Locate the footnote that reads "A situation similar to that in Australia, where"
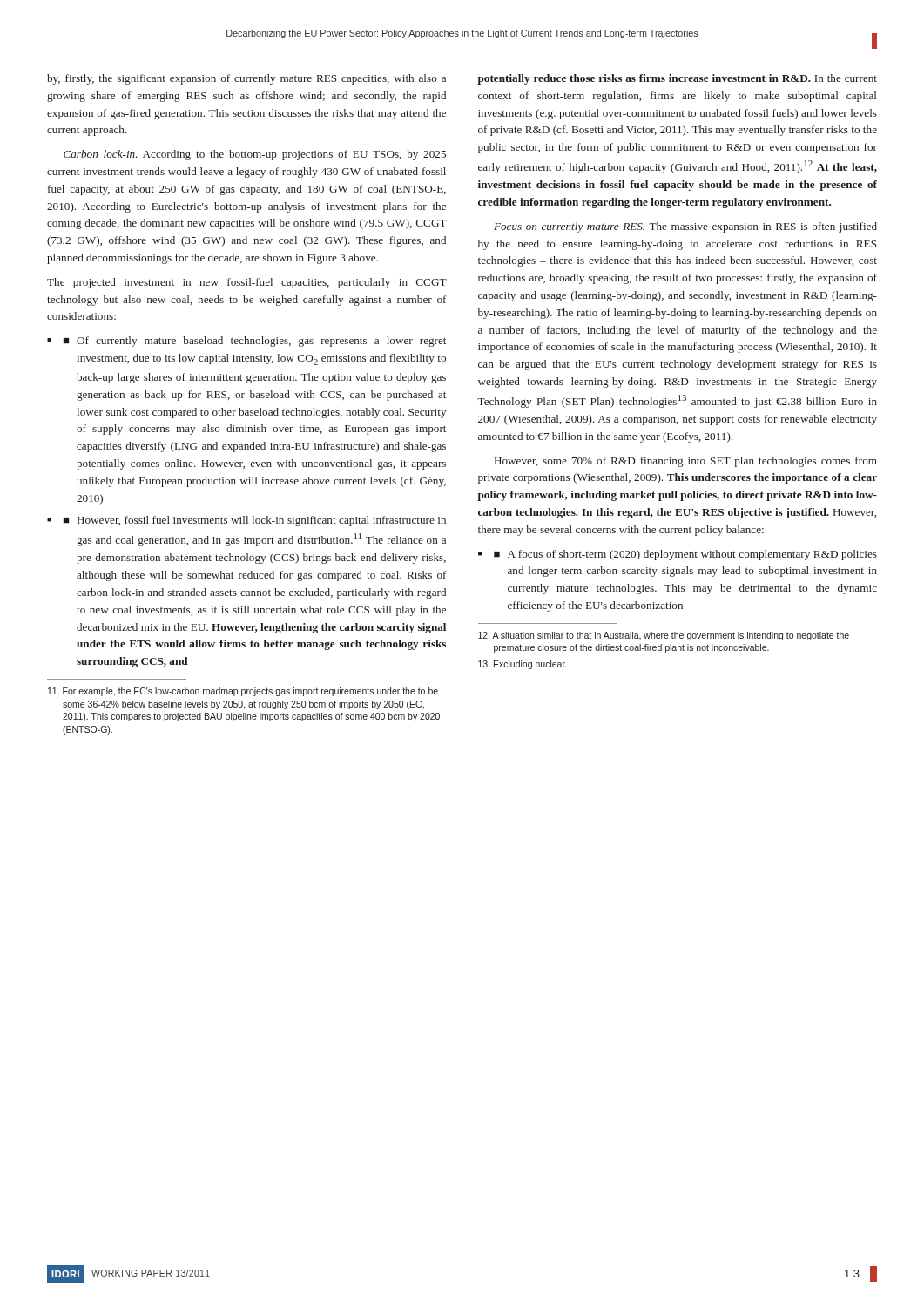 click(663, 641)
